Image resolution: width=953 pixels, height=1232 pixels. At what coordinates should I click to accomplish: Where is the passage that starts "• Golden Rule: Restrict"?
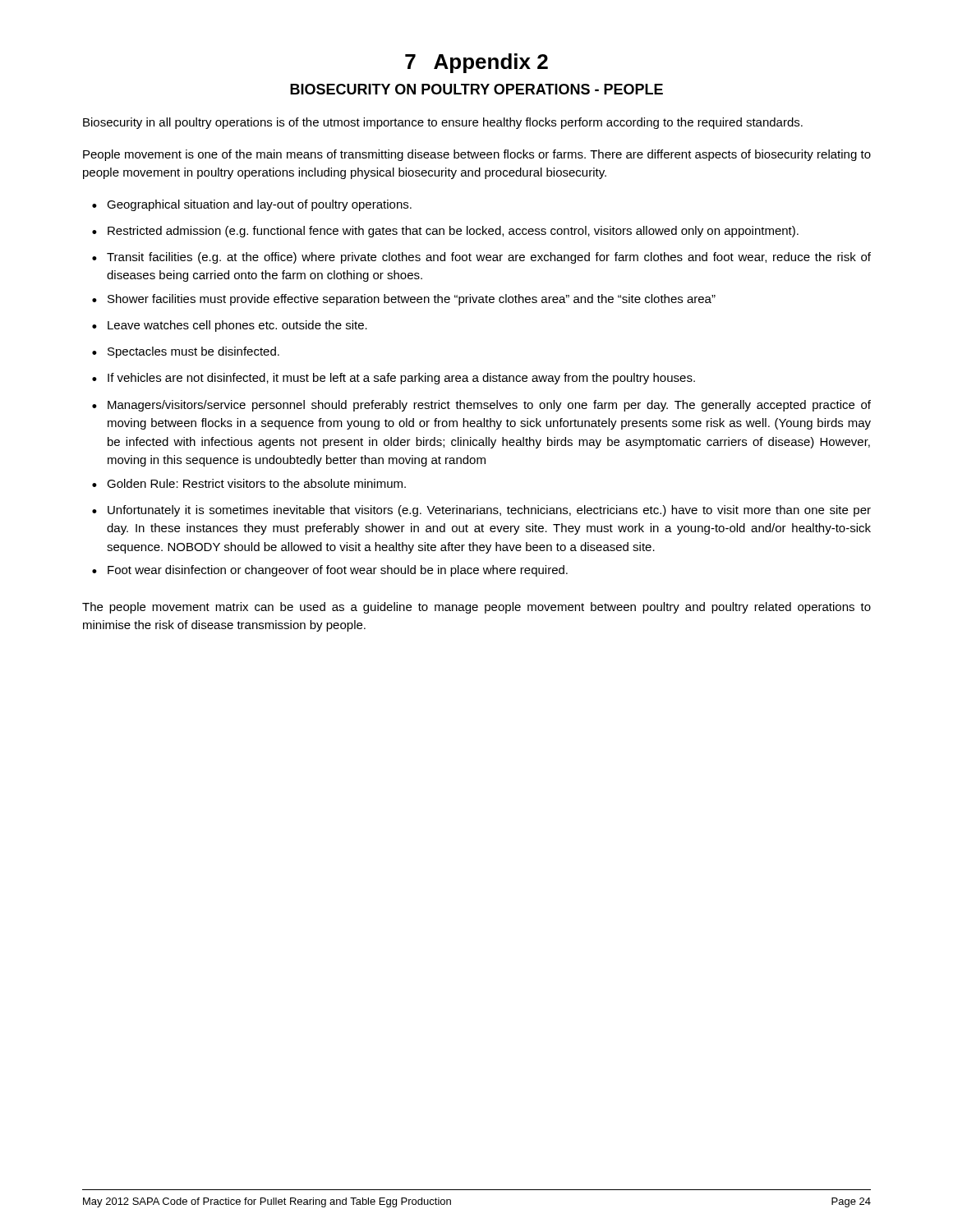(249, 483)
